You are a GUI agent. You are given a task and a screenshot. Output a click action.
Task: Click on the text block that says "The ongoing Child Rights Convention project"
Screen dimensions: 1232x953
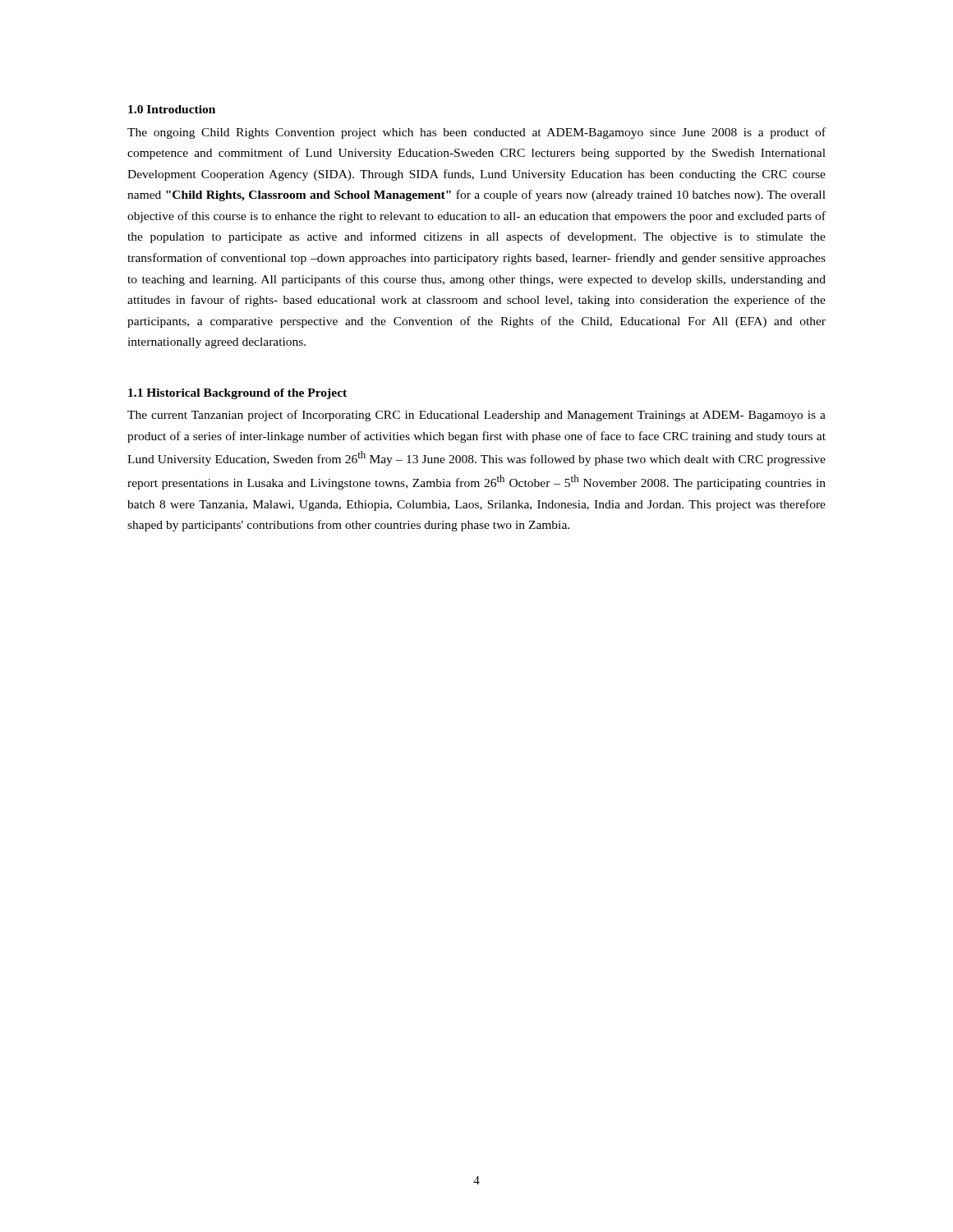click(x=476, y=236)
